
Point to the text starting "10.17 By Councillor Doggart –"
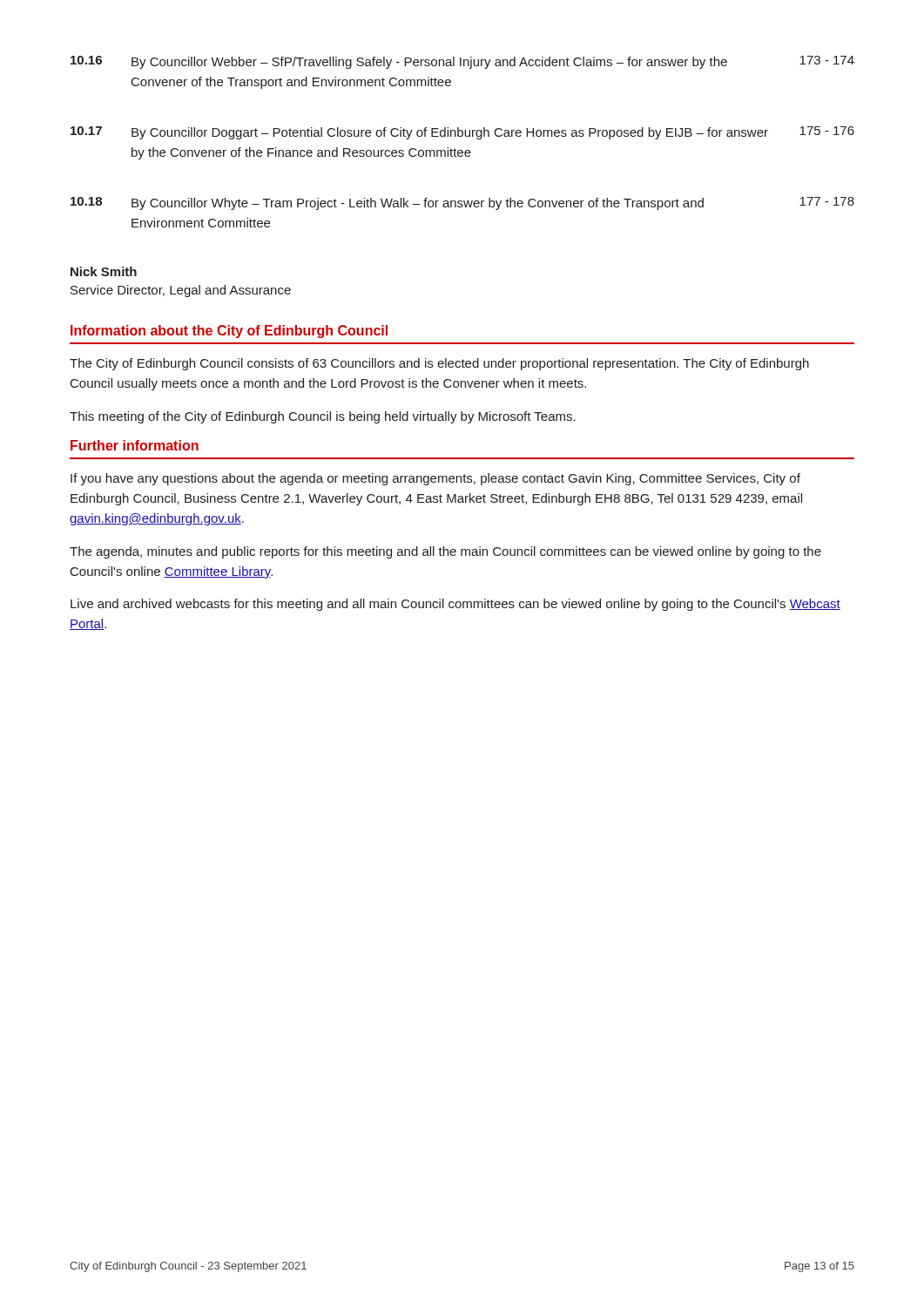(462, 142)
